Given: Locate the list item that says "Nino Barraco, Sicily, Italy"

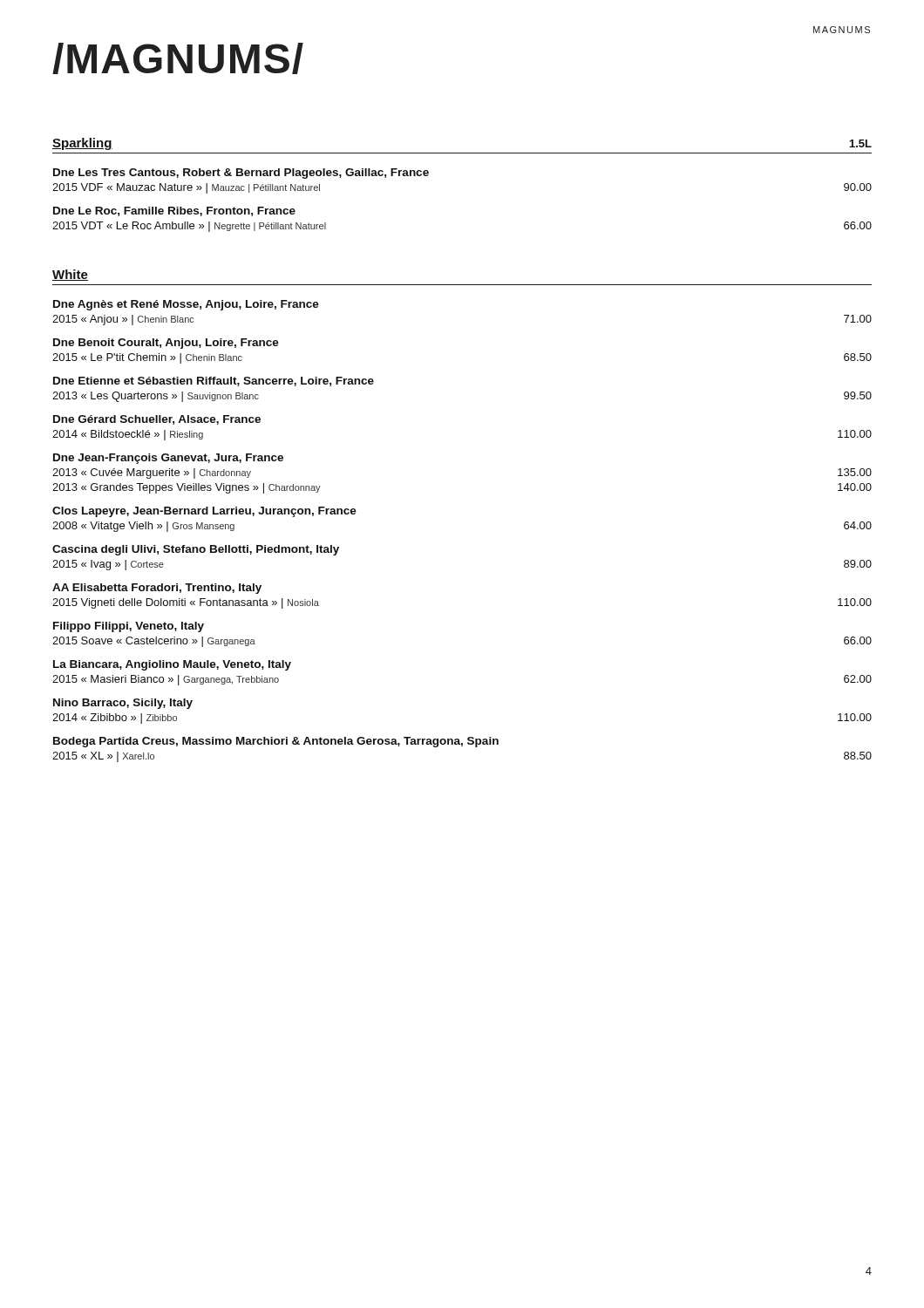Looking at the screenshot, I should pos(123,704).
